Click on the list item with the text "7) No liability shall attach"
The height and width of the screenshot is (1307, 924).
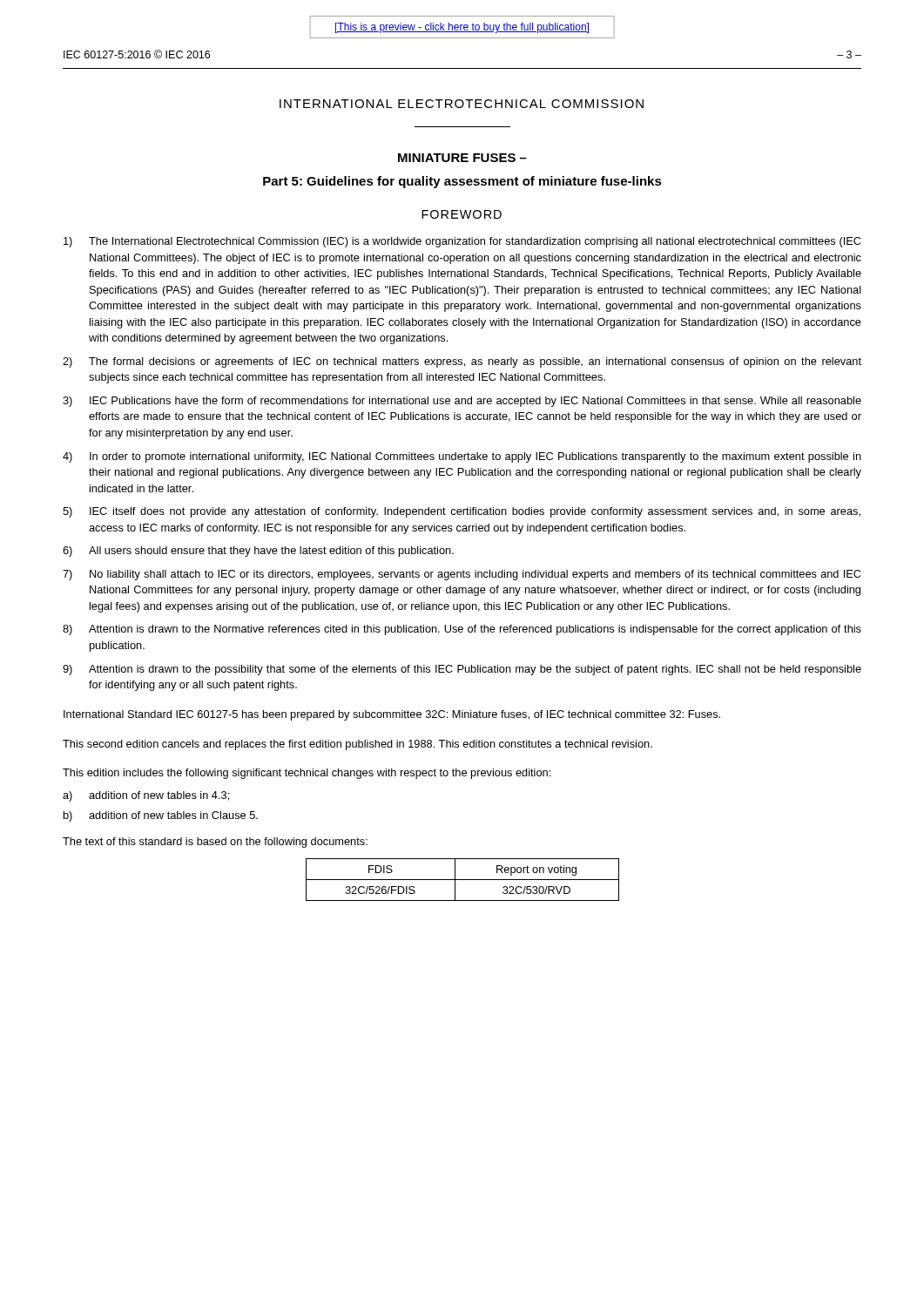point(462,590)
